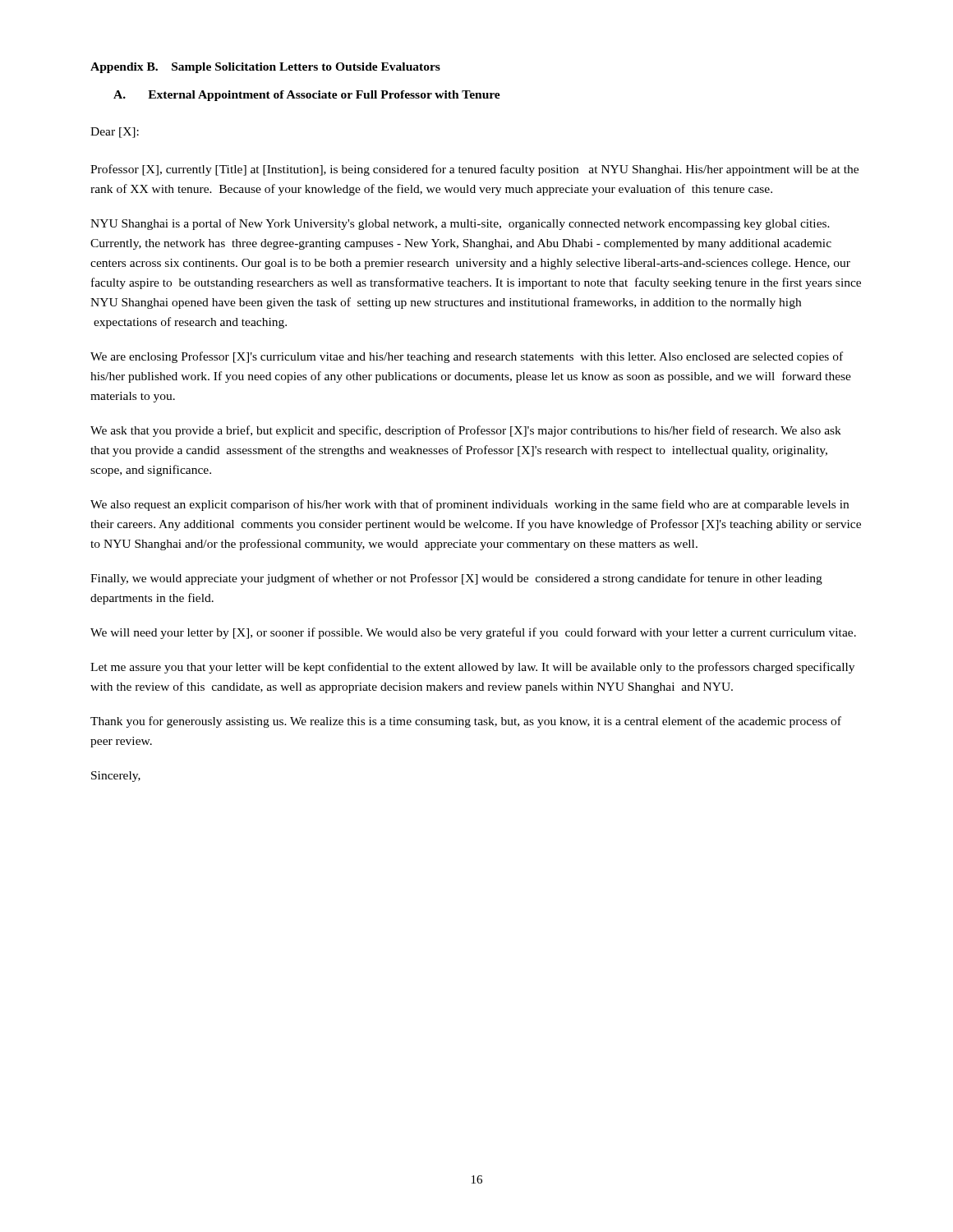Locate the text block with the text "Professor [X], currently [Title] at"

475,179
